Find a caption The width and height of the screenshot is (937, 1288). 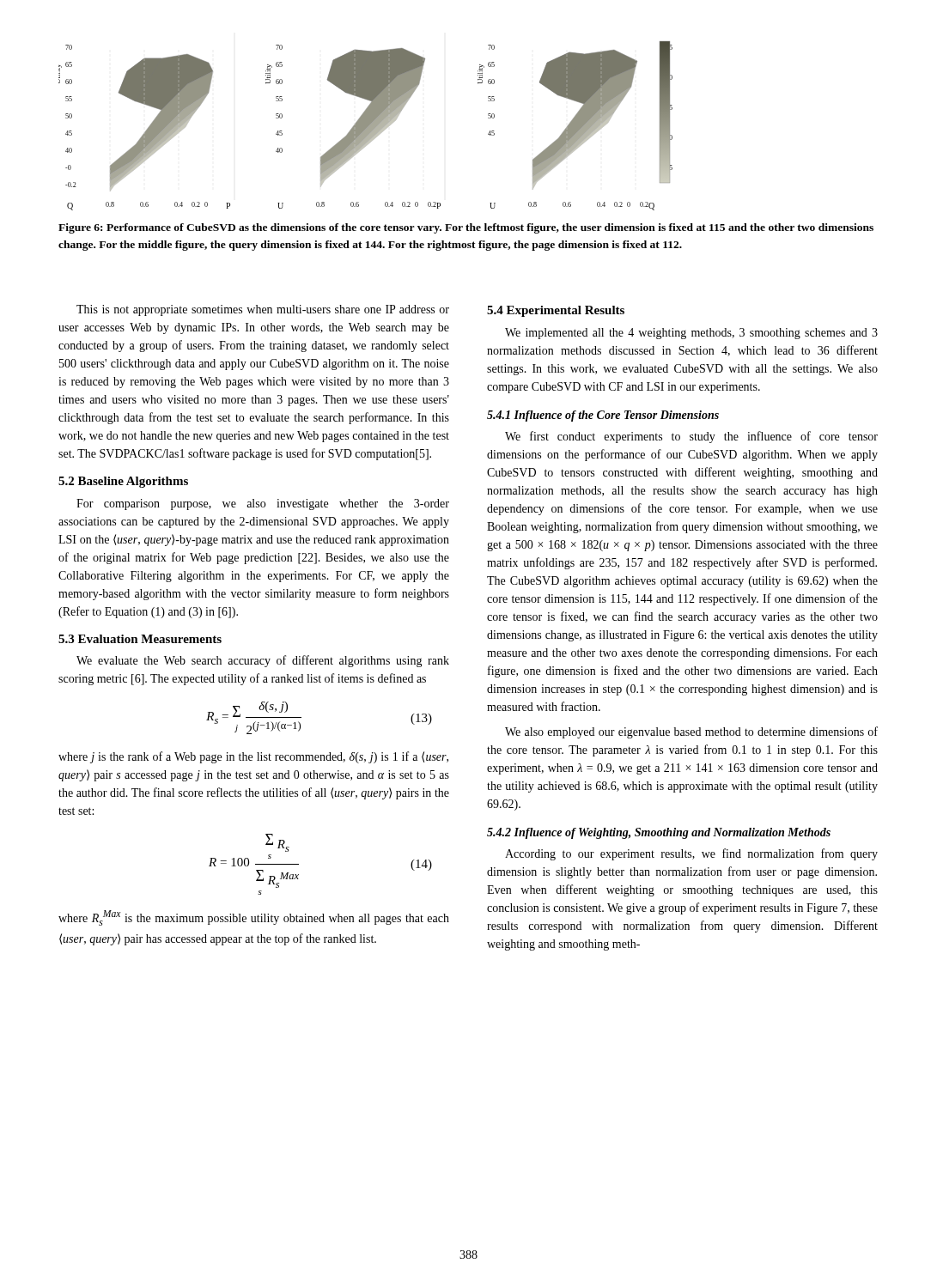pos(466,236)
